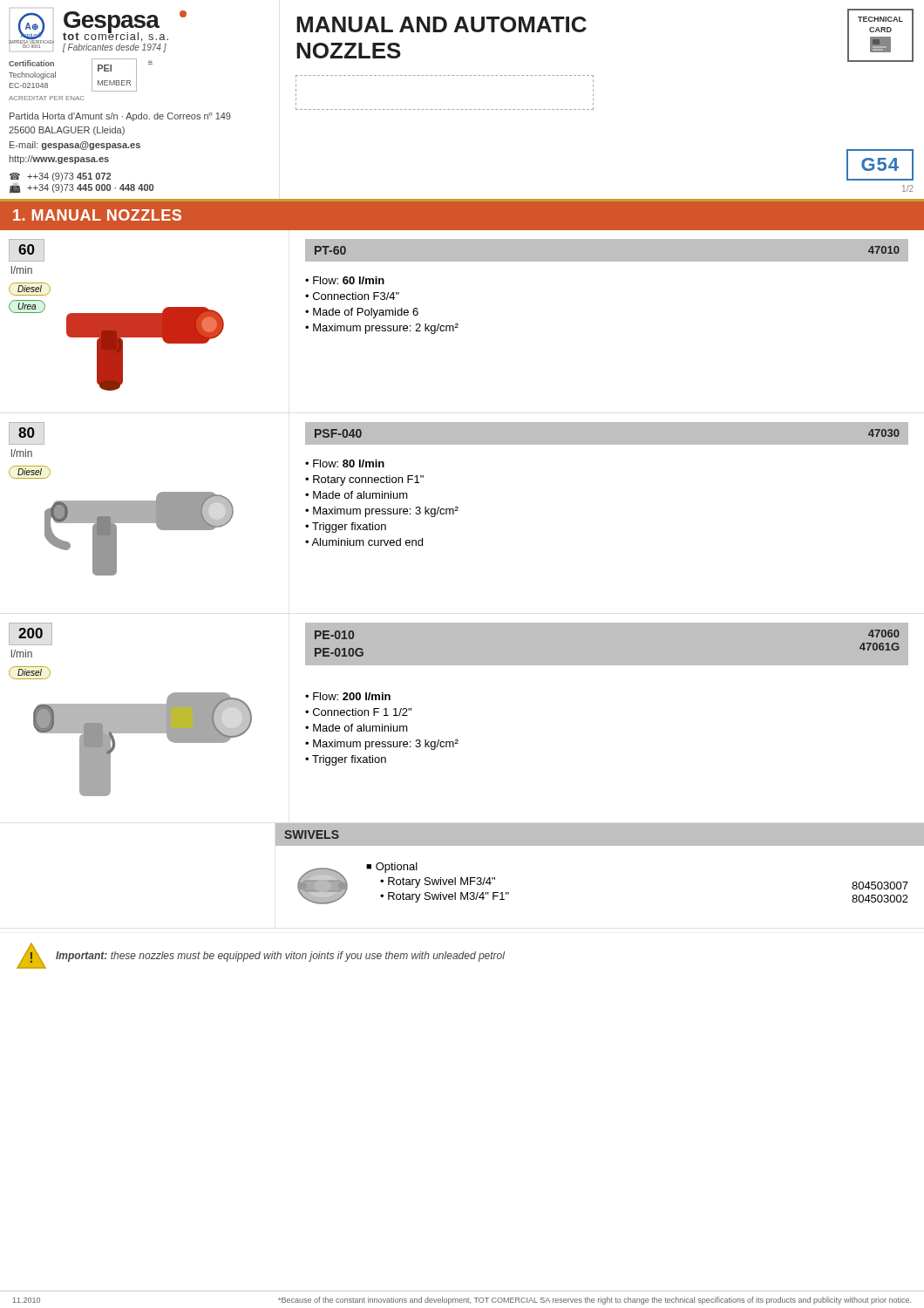
Task: Click on the photo
Action: coord(323,886)
